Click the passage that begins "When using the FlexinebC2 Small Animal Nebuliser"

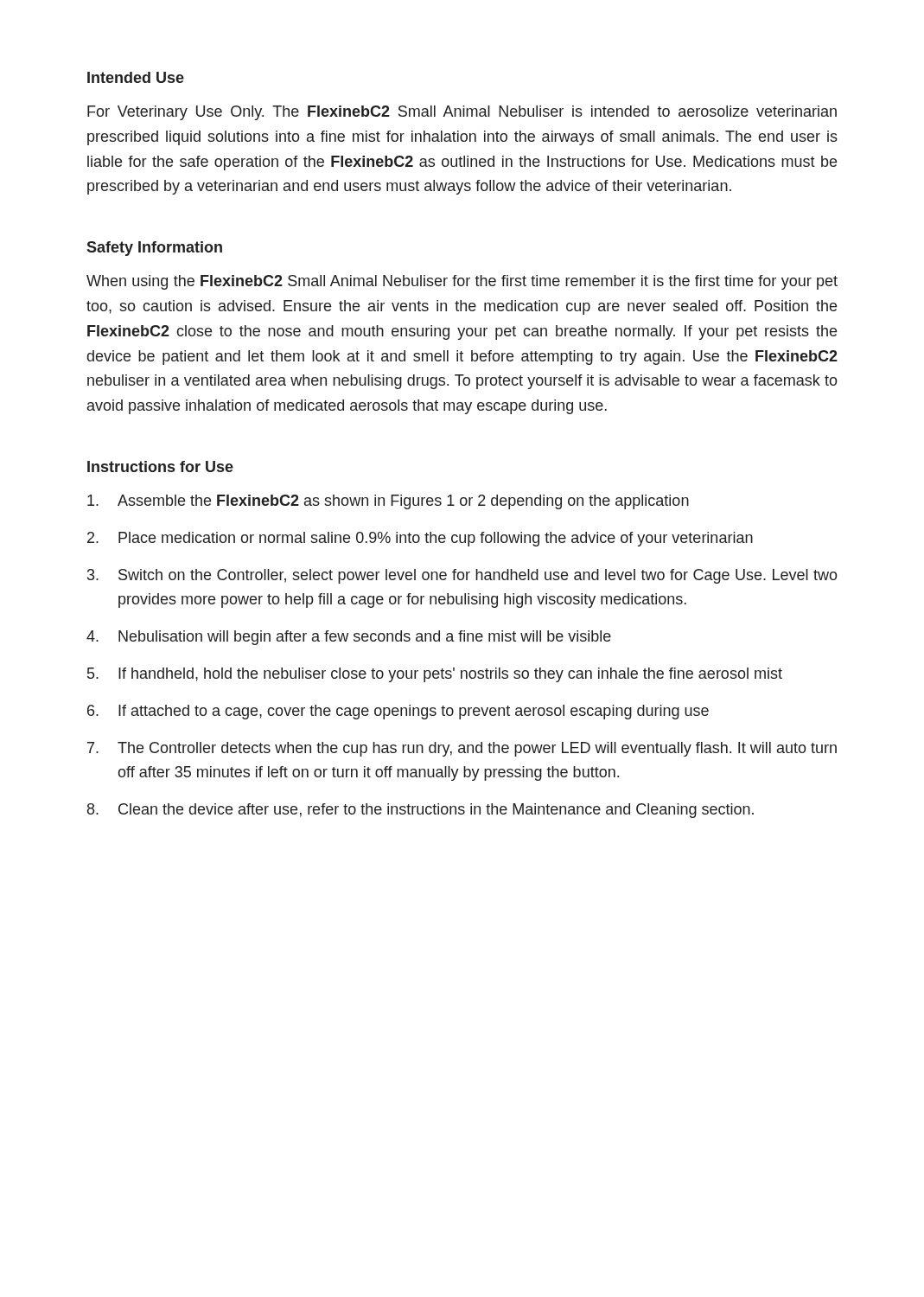coord(462,343)
